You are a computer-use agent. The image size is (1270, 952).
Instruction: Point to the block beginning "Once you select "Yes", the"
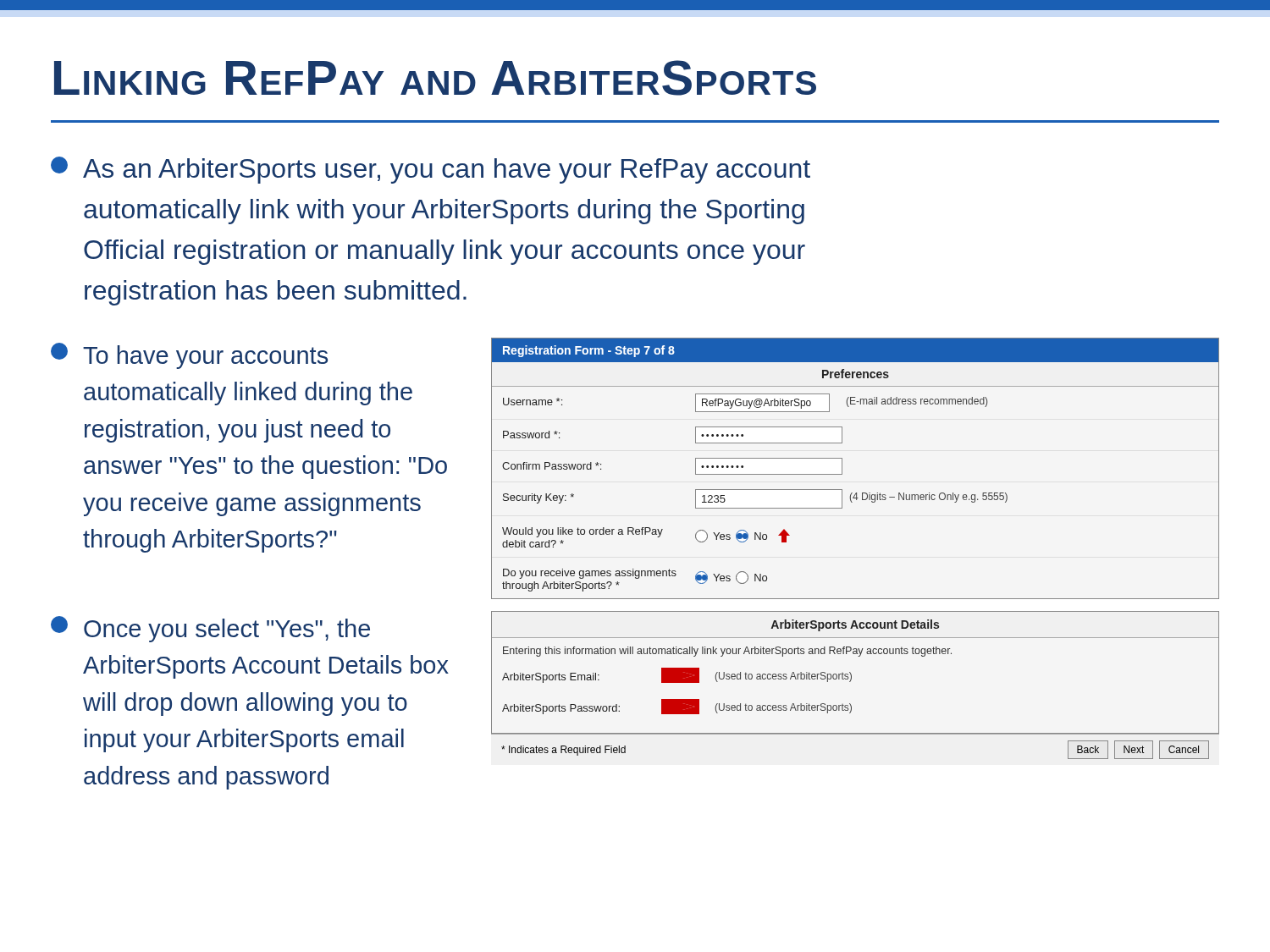coord(250,703)
